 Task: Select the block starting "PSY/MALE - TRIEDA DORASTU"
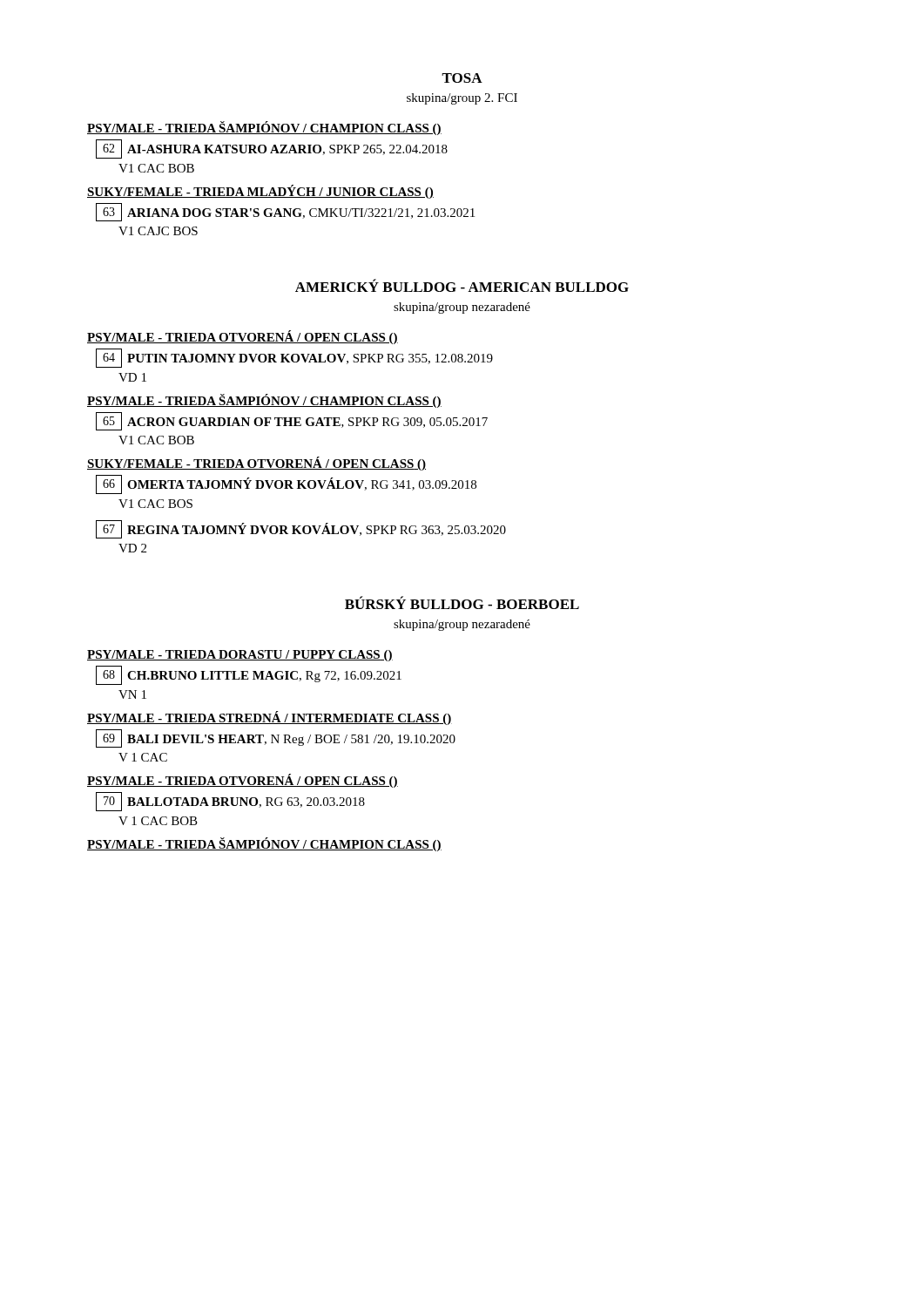pos(240,654)
